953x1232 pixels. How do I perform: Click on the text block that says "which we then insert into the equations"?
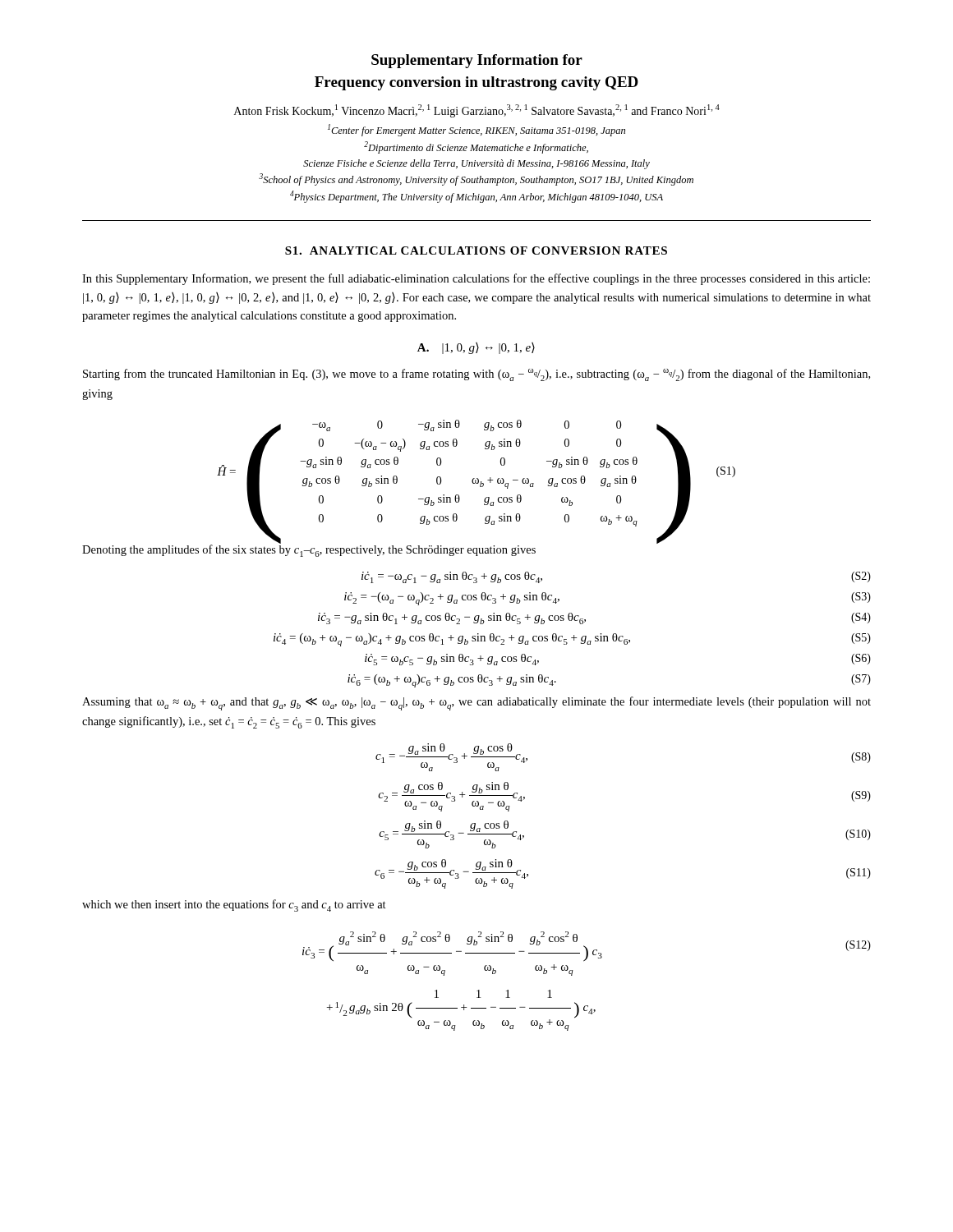pyautogui.click(x=234, y=906)
